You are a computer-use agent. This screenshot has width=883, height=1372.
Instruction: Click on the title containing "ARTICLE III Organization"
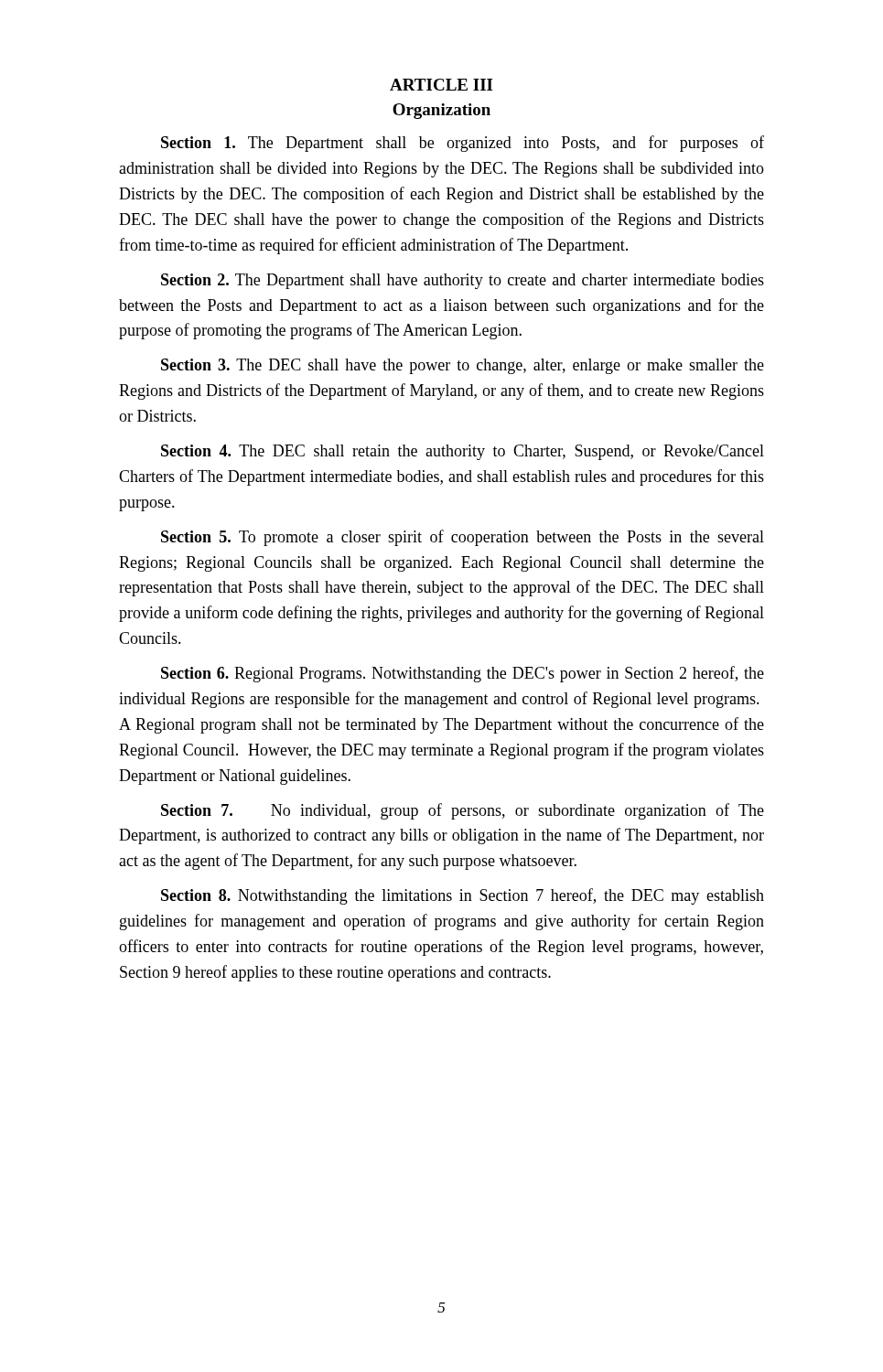pyautogui.click(x=442, y=97)
